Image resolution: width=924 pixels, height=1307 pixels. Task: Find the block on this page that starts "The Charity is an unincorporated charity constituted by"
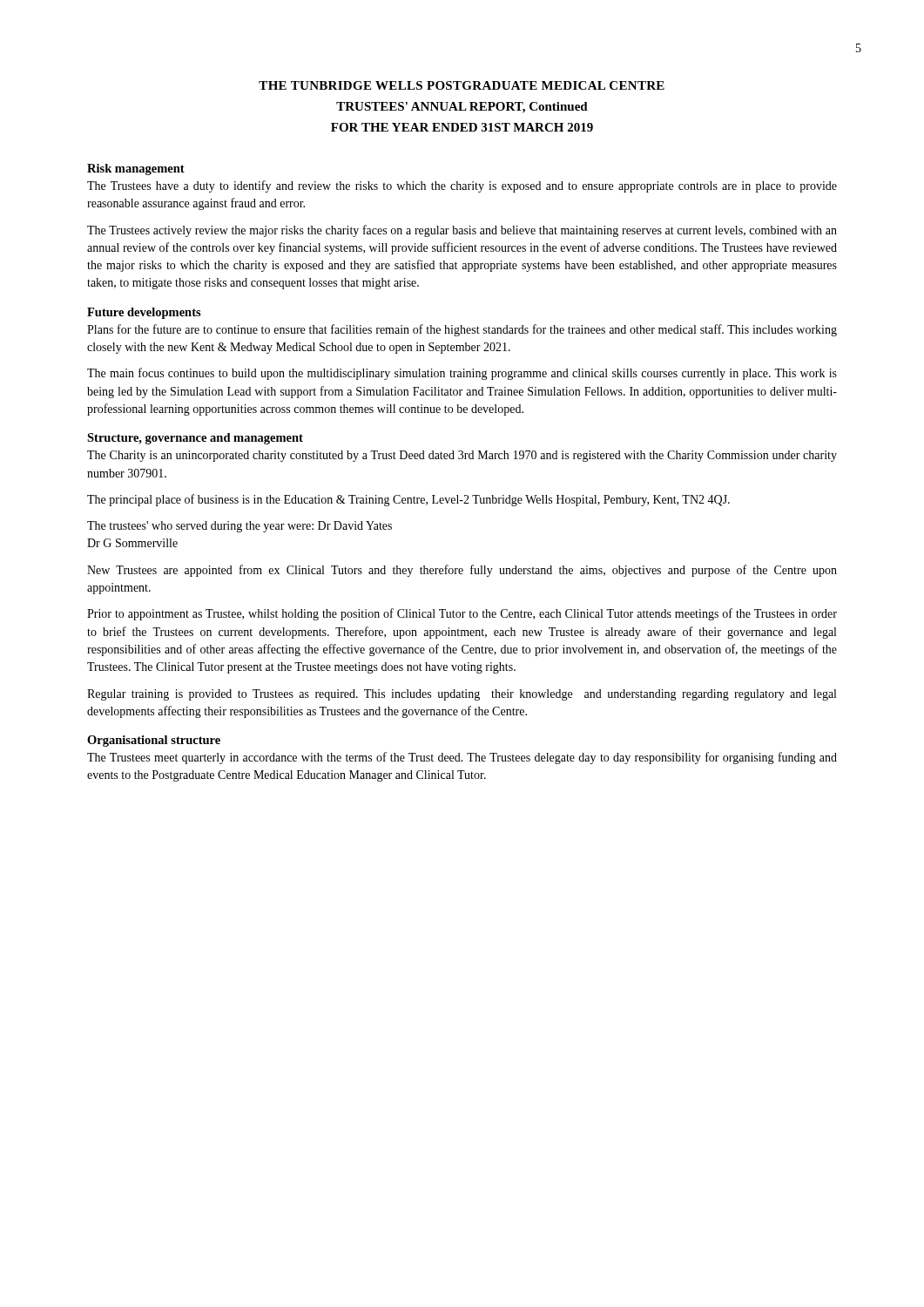tap(462, 464)
